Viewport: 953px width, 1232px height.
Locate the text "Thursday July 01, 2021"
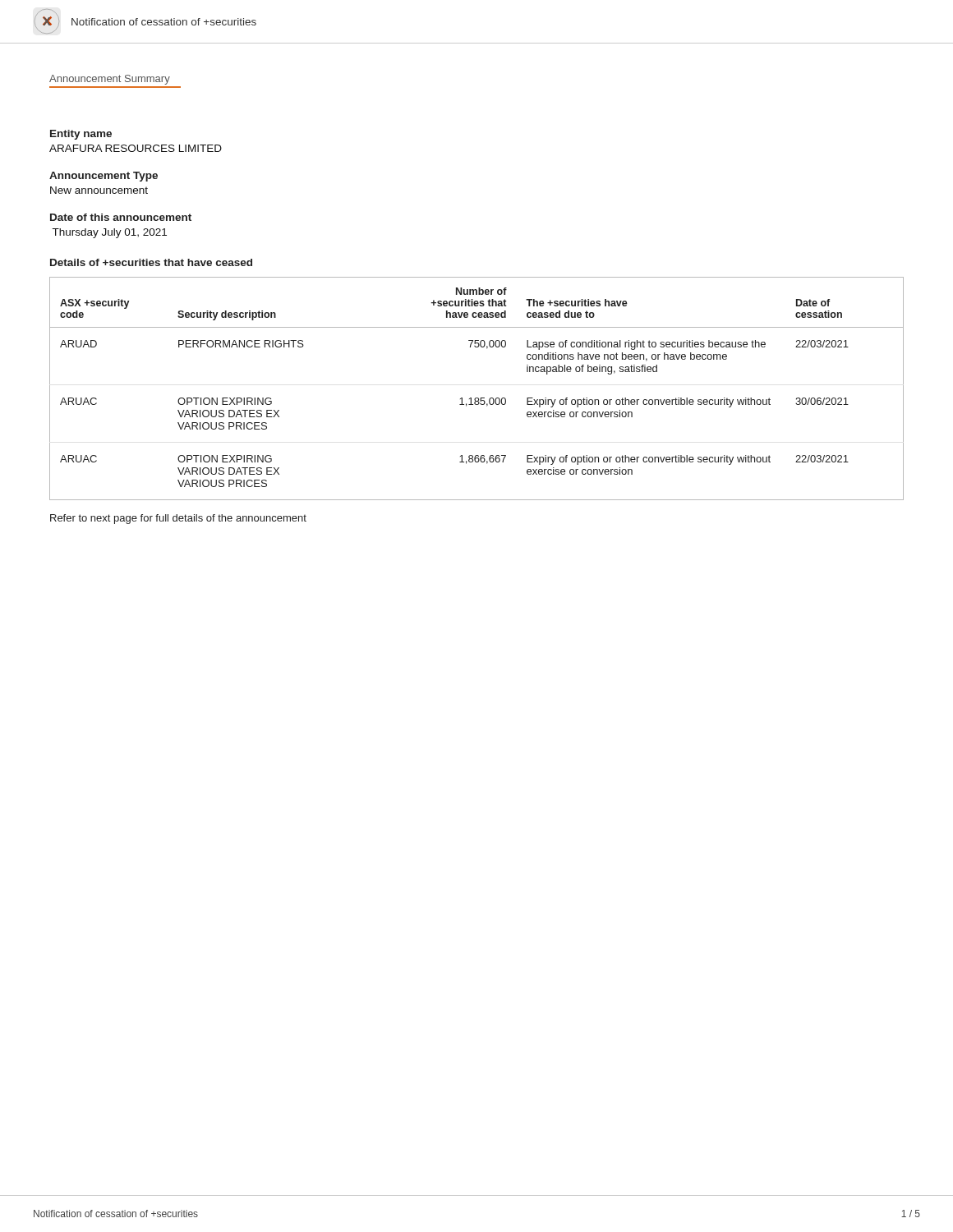click(108, 232)
